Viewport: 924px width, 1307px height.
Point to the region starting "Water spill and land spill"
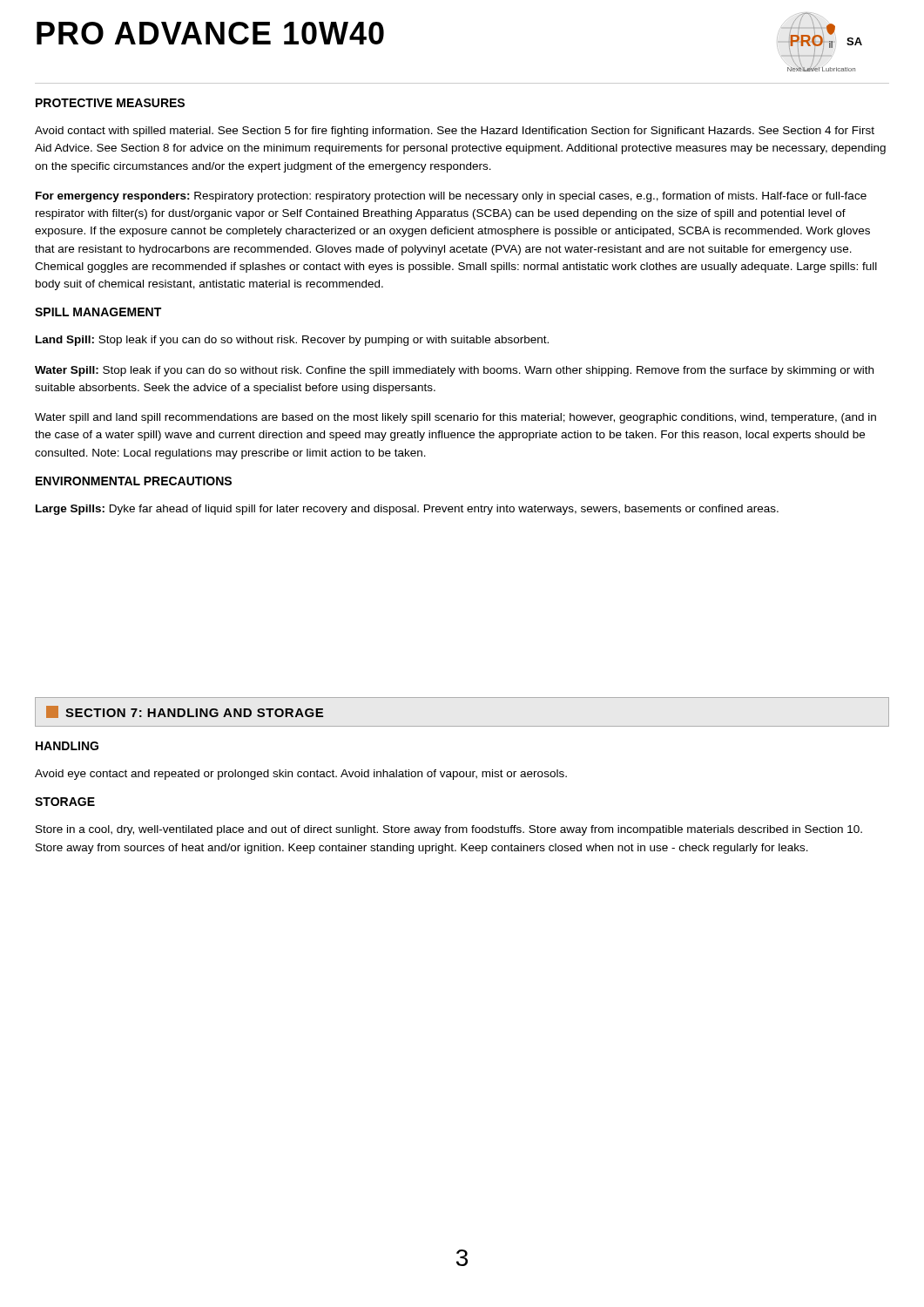[x=462, y=435]
